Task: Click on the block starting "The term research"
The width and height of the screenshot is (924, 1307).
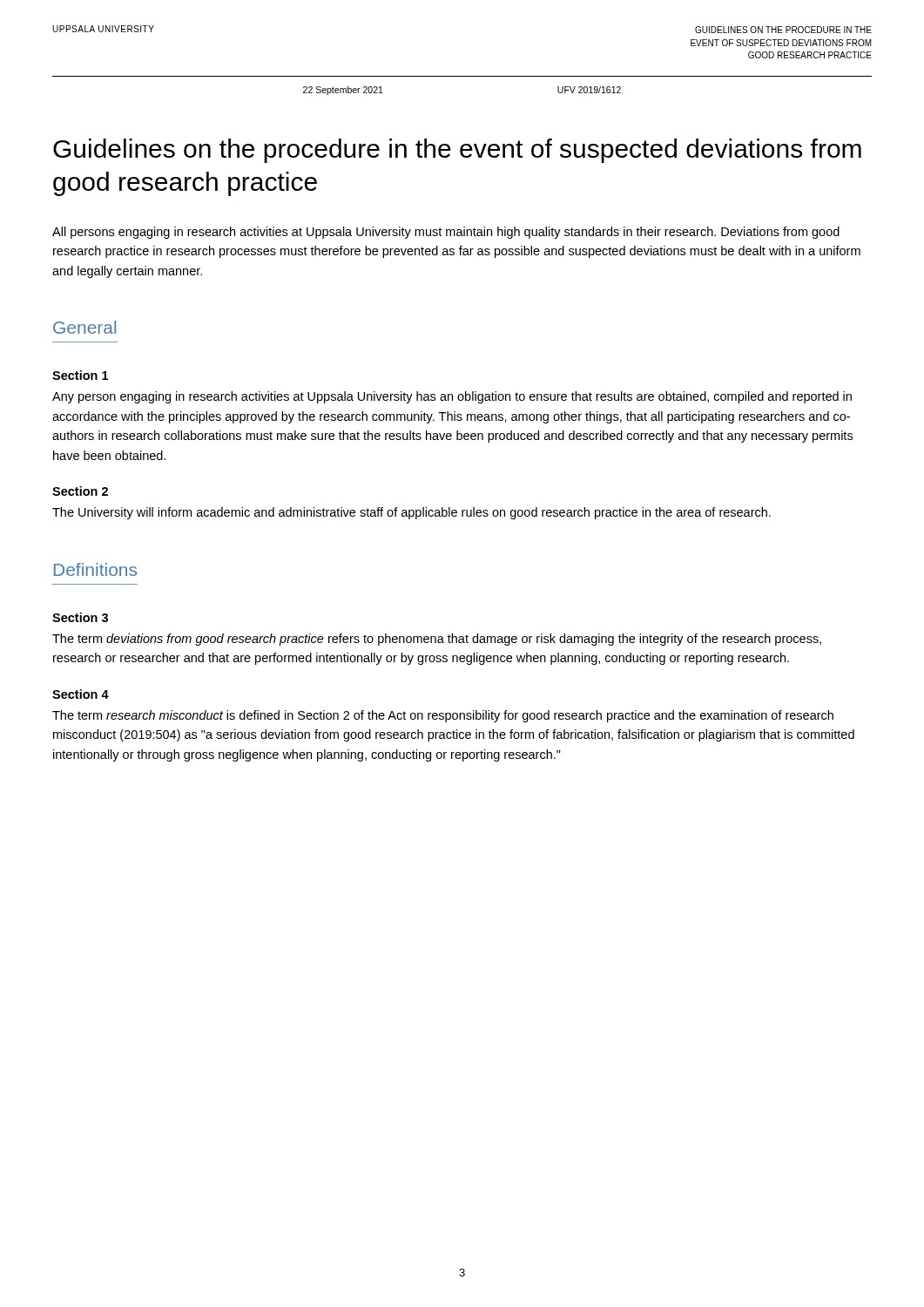Action: pyautogui.click(x=454, y=735)
